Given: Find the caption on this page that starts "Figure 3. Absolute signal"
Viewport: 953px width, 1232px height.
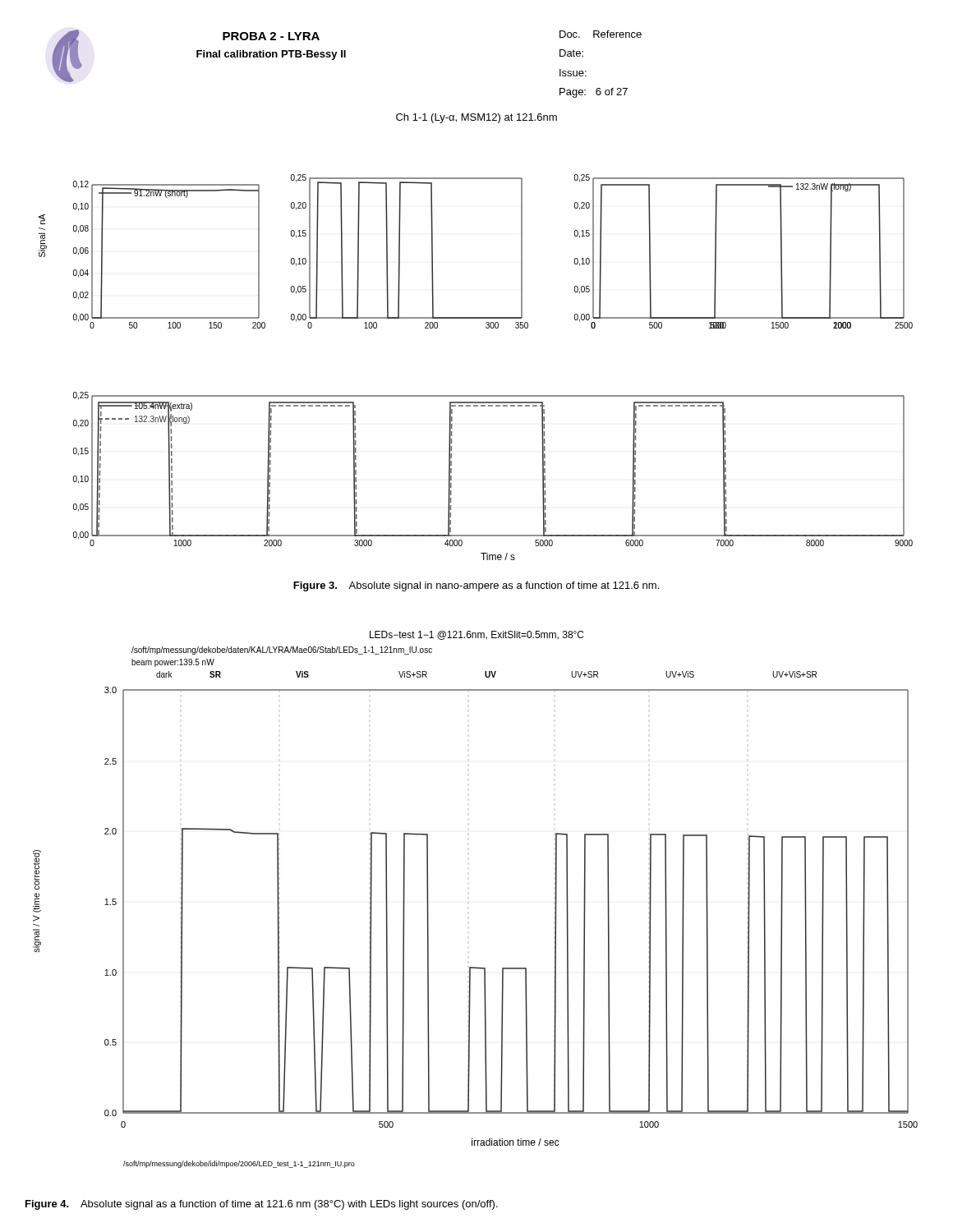Looking at the screenshot, I should tap(476, 585).
